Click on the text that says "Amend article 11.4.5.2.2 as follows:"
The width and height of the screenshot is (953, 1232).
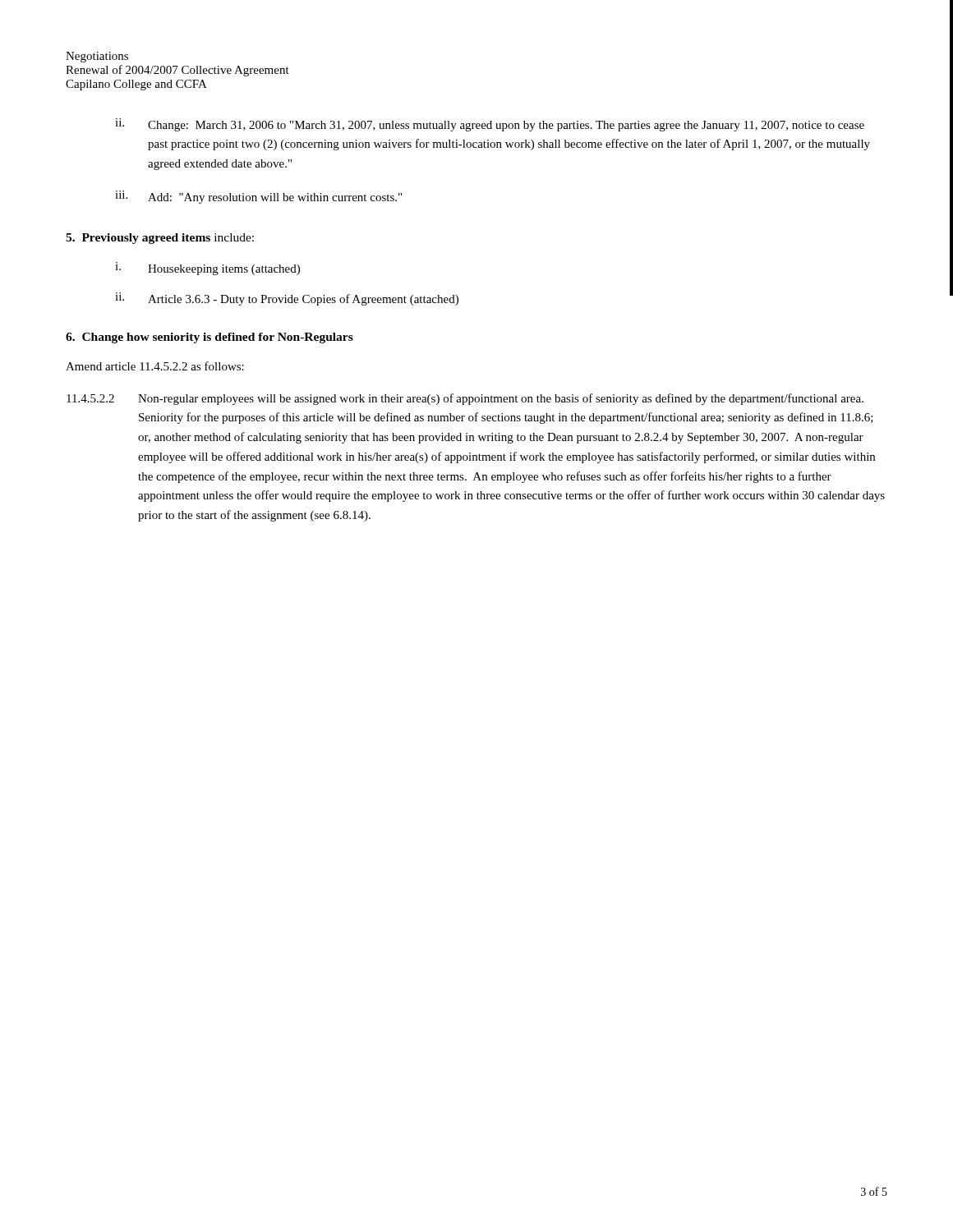pyautogui.click(x=155, y=366)
